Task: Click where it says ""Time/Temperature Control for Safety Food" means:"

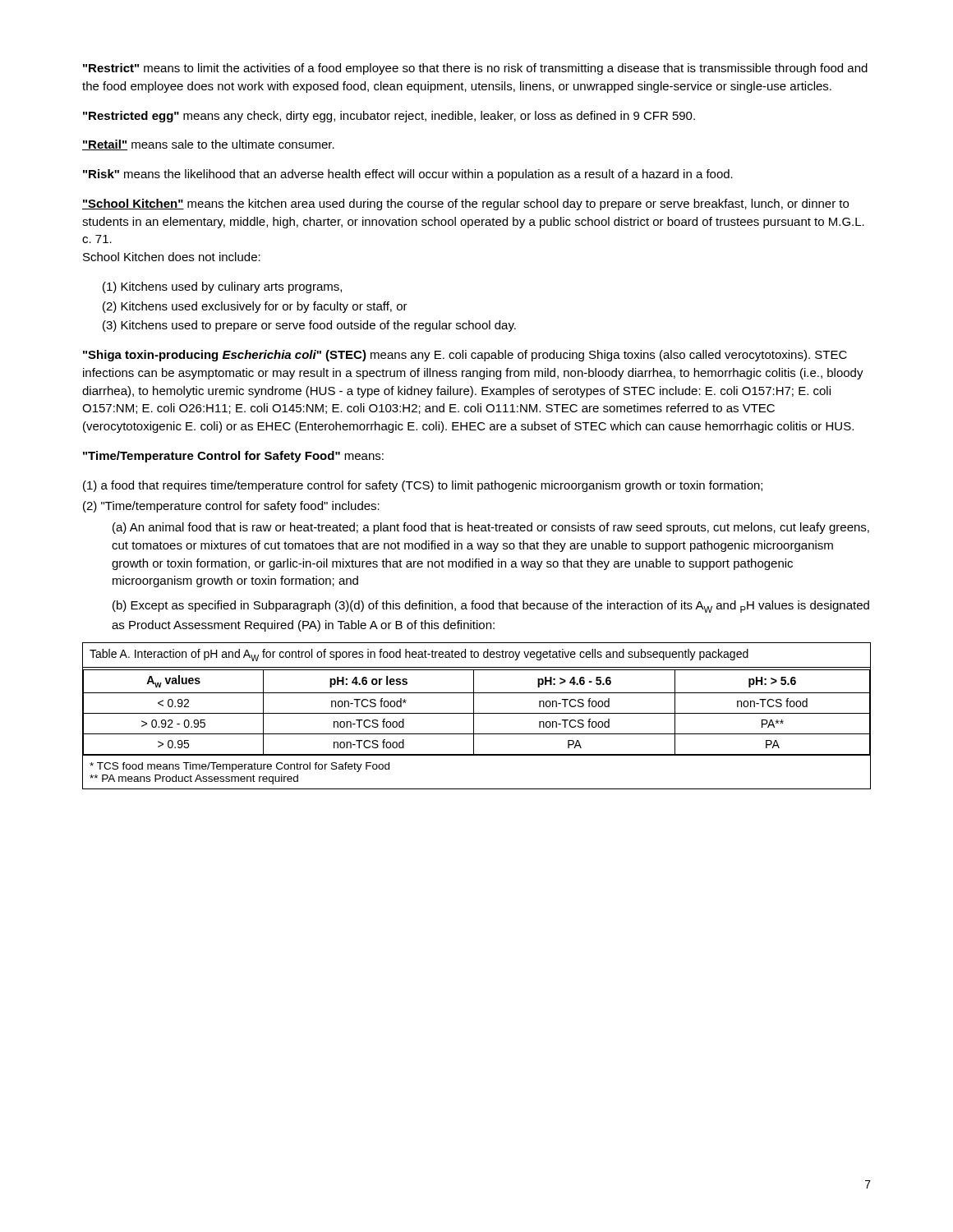Action: coord(233,455)
